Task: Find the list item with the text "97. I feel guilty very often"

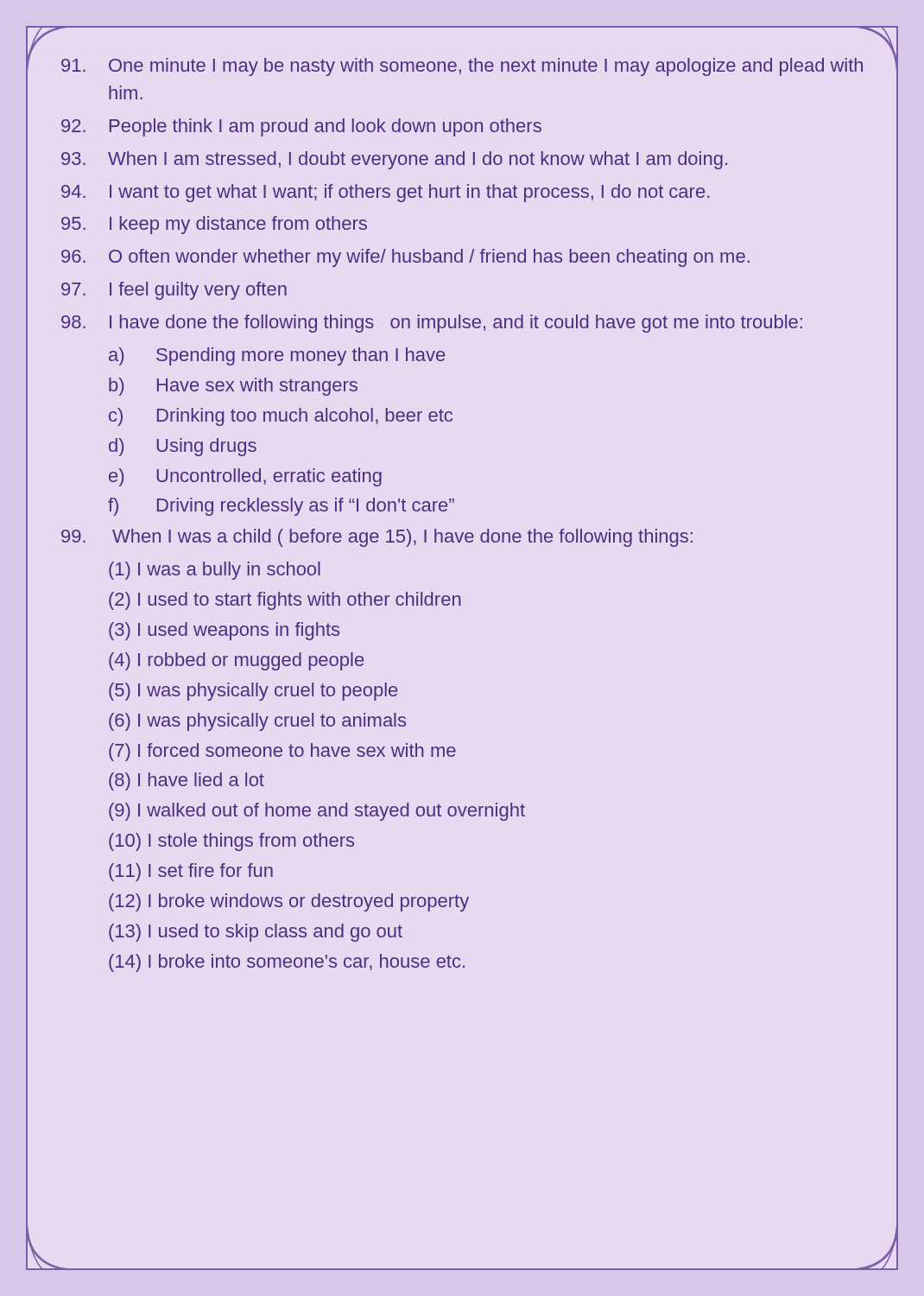Action: (174, 291)
